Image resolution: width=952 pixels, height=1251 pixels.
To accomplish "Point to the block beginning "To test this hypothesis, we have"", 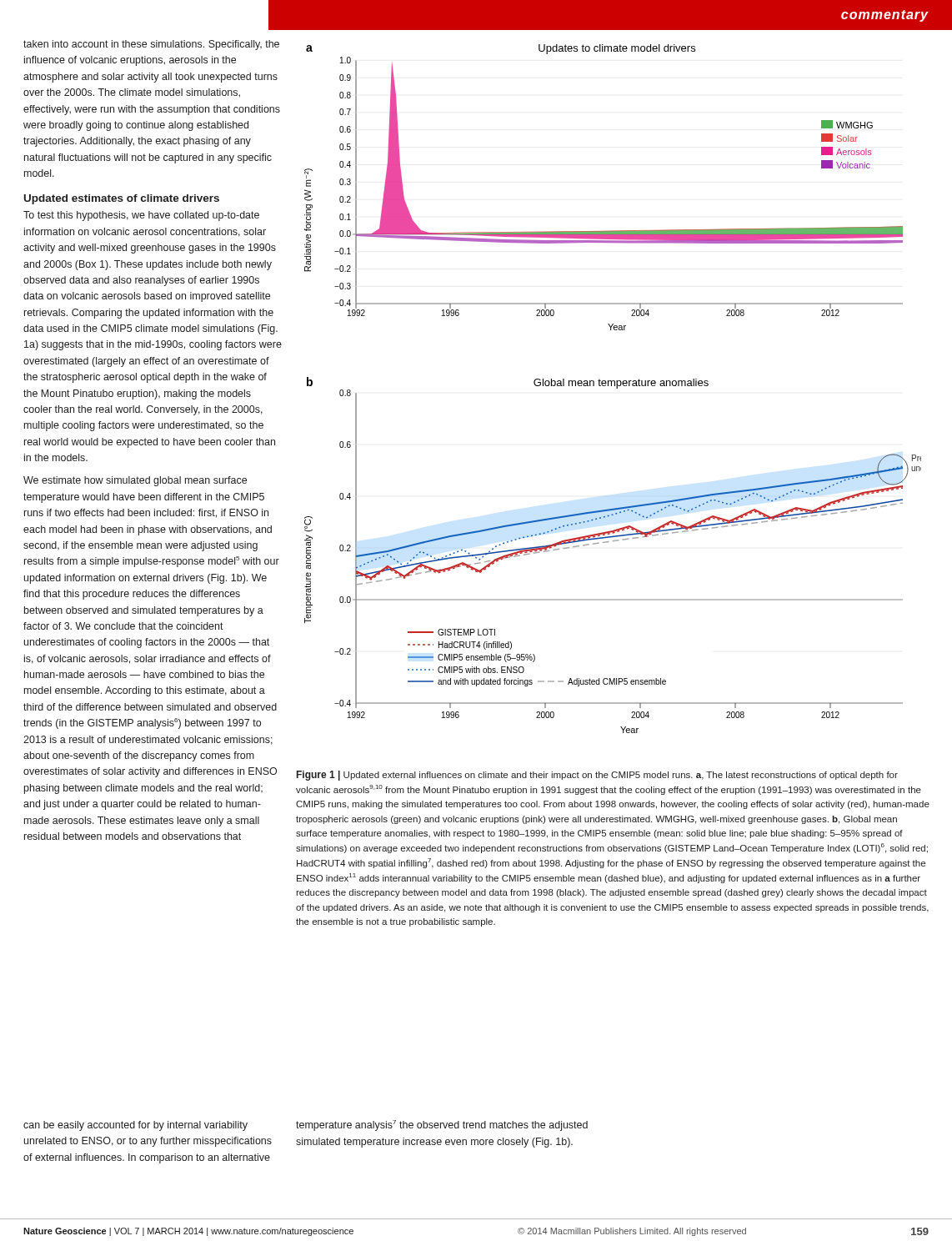I will tap(153, 526).
